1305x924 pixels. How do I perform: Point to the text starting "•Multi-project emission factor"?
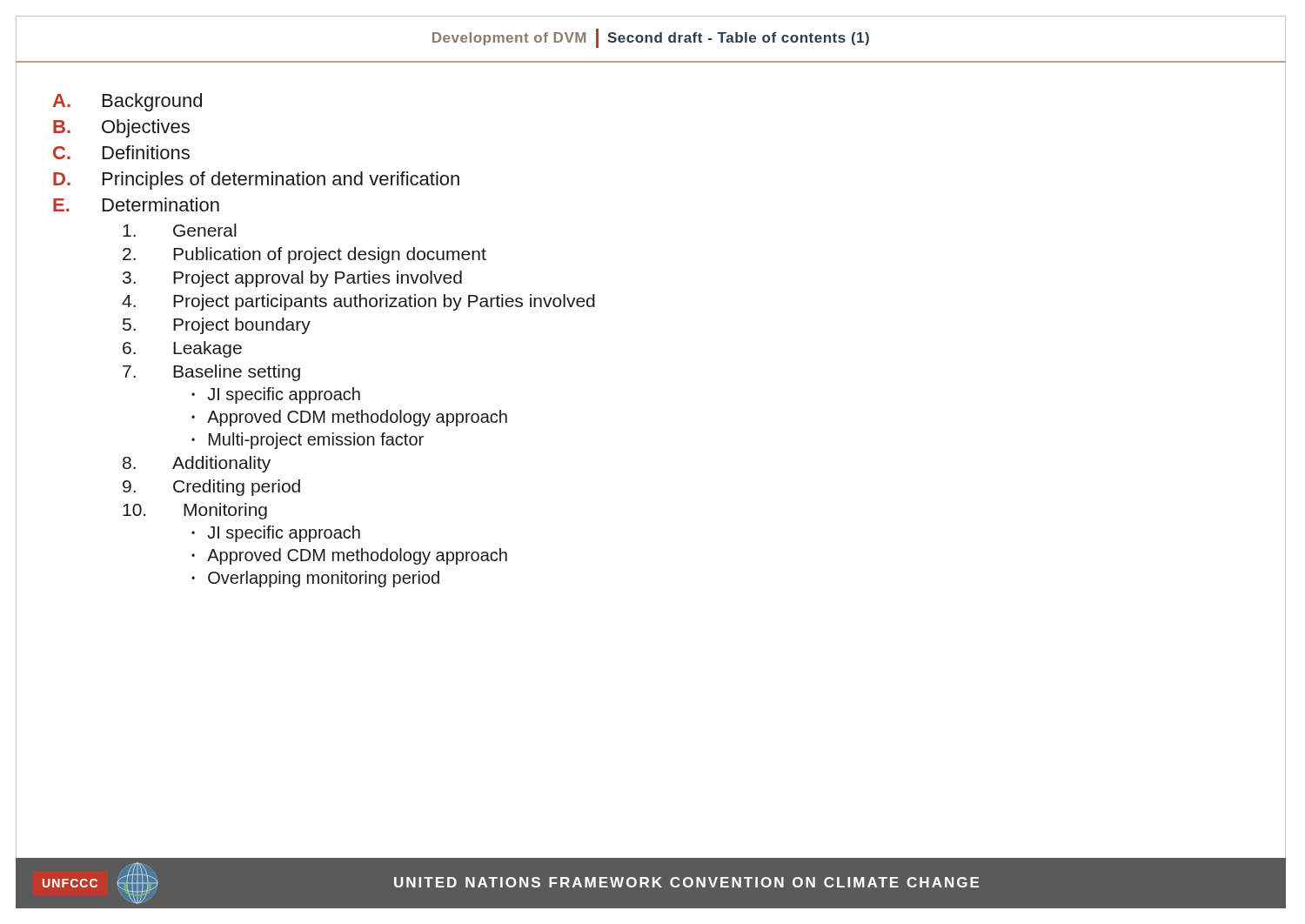click(308, 440)
